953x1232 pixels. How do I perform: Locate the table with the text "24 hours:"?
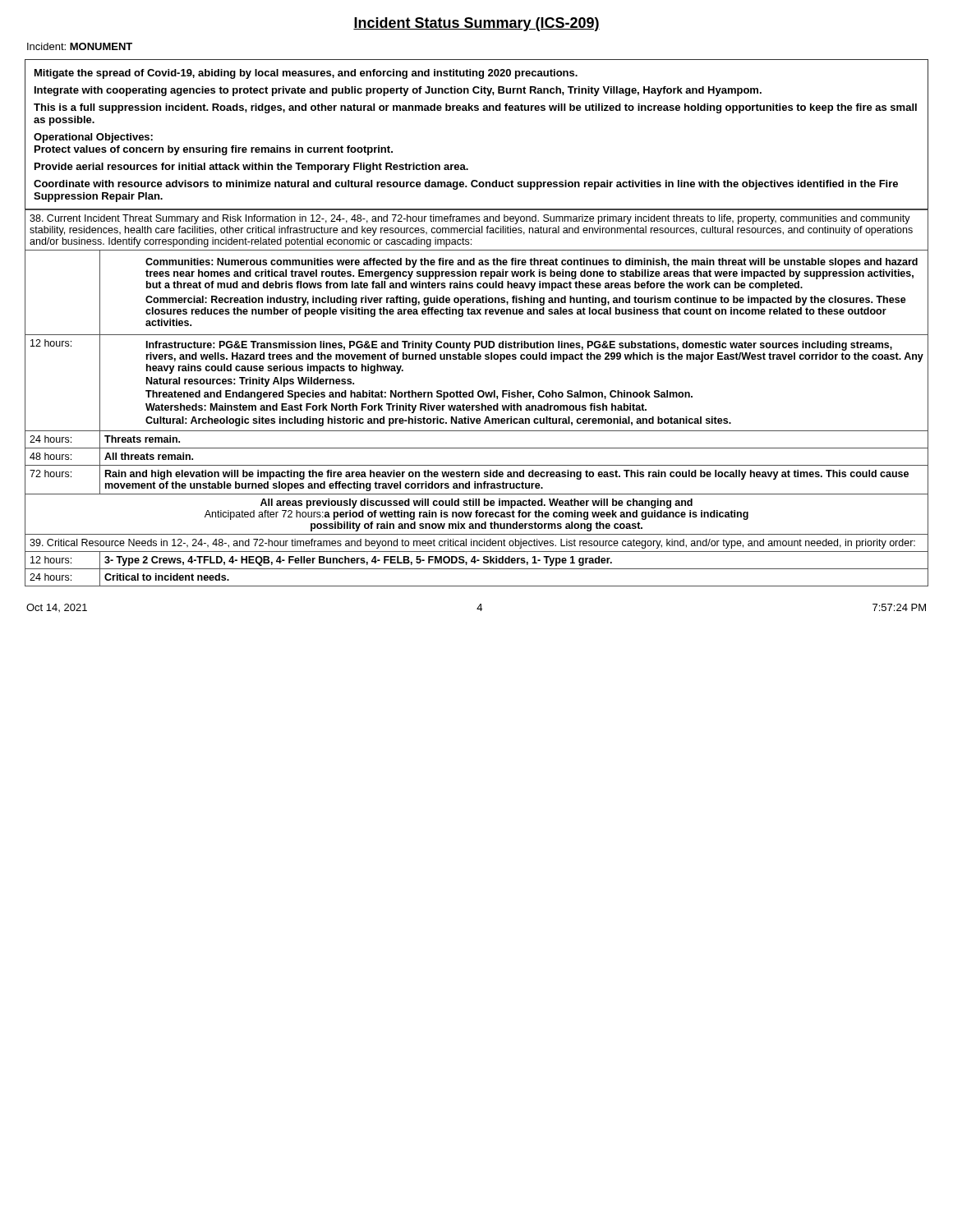click(x=476, y=398)
